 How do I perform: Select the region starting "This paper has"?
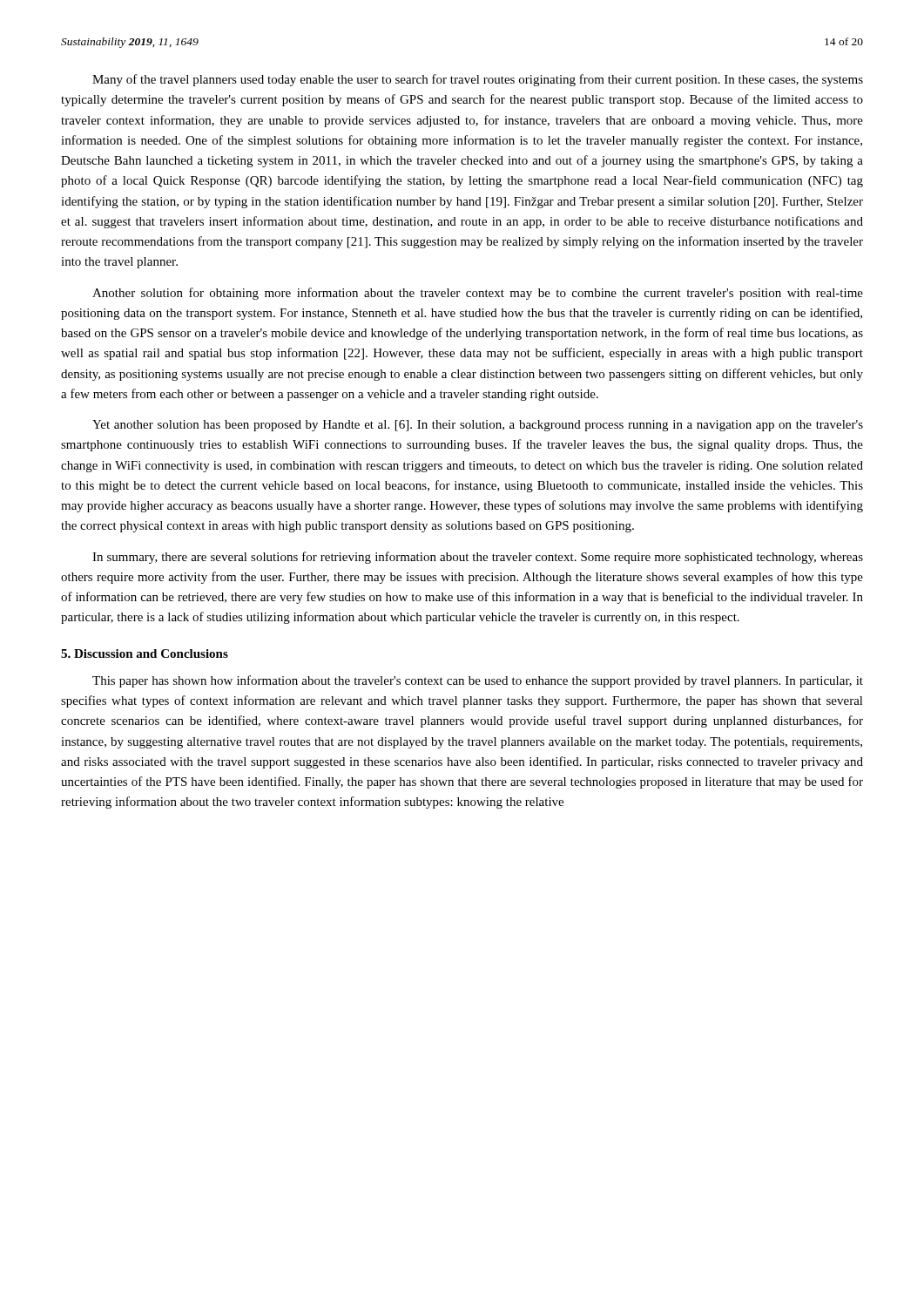[462, 741]
